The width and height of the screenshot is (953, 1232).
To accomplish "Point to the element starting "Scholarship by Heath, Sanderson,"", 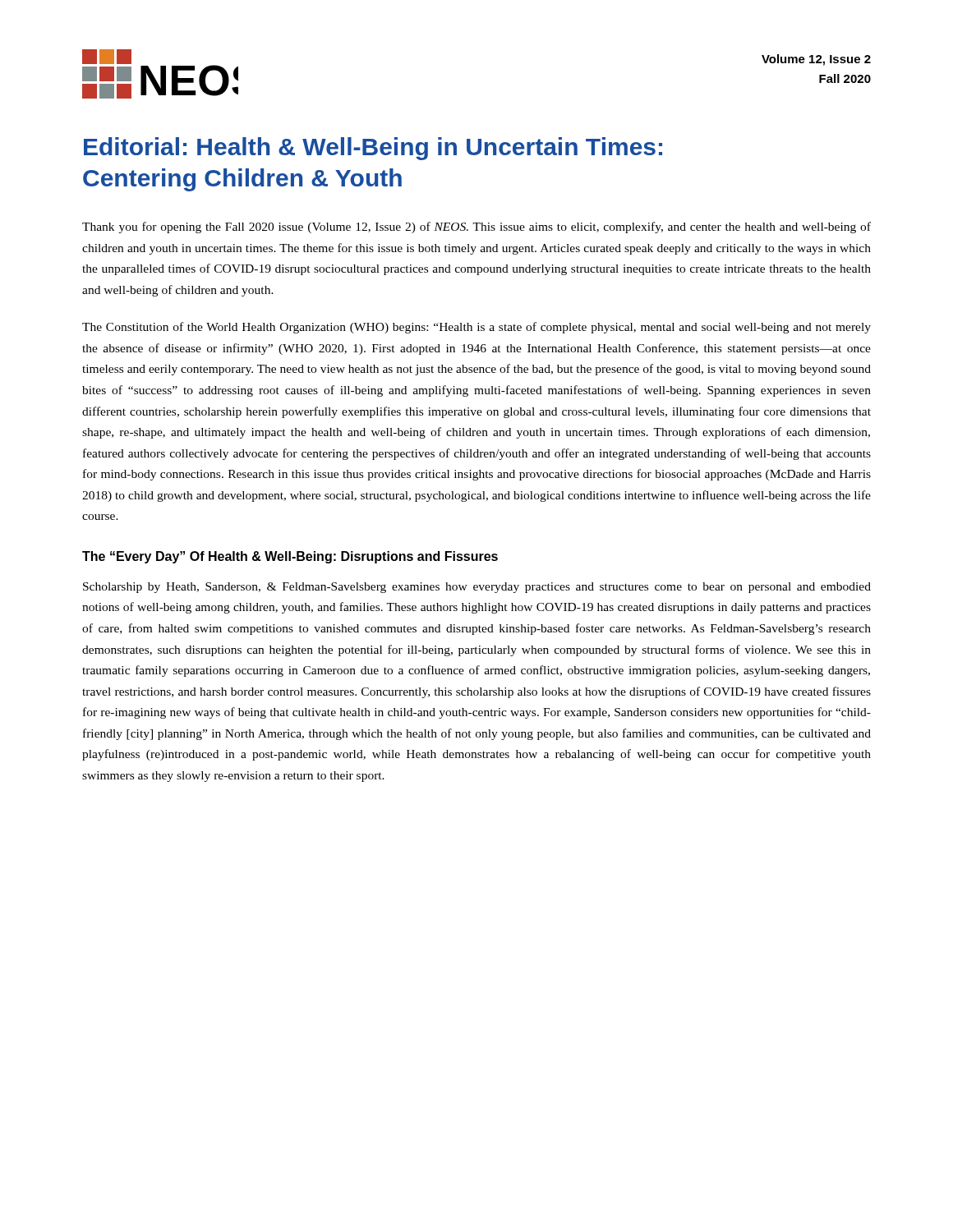I will click(476, 680).
